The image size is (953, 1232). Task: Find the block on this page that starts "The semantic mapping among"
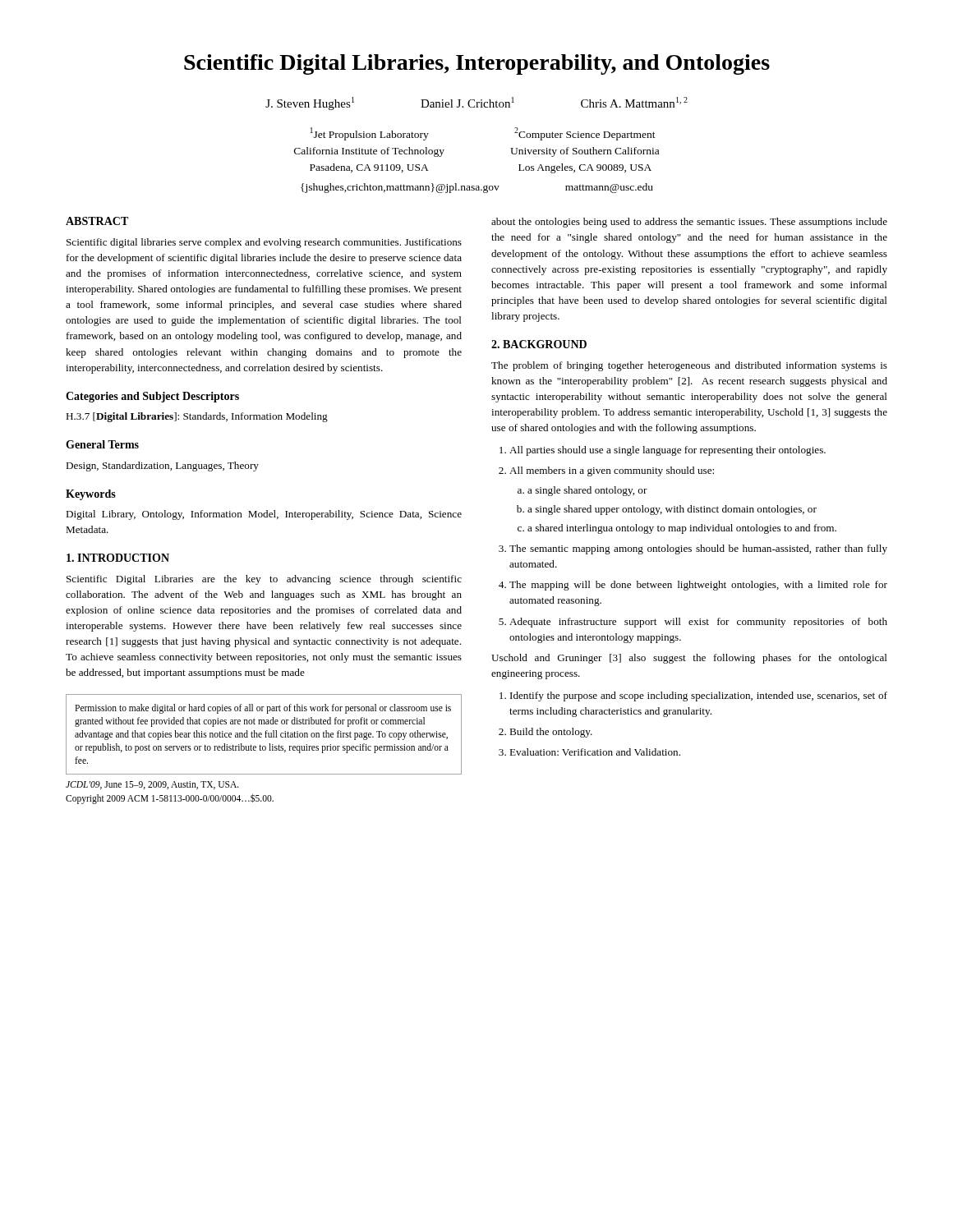tap(698, 556)
